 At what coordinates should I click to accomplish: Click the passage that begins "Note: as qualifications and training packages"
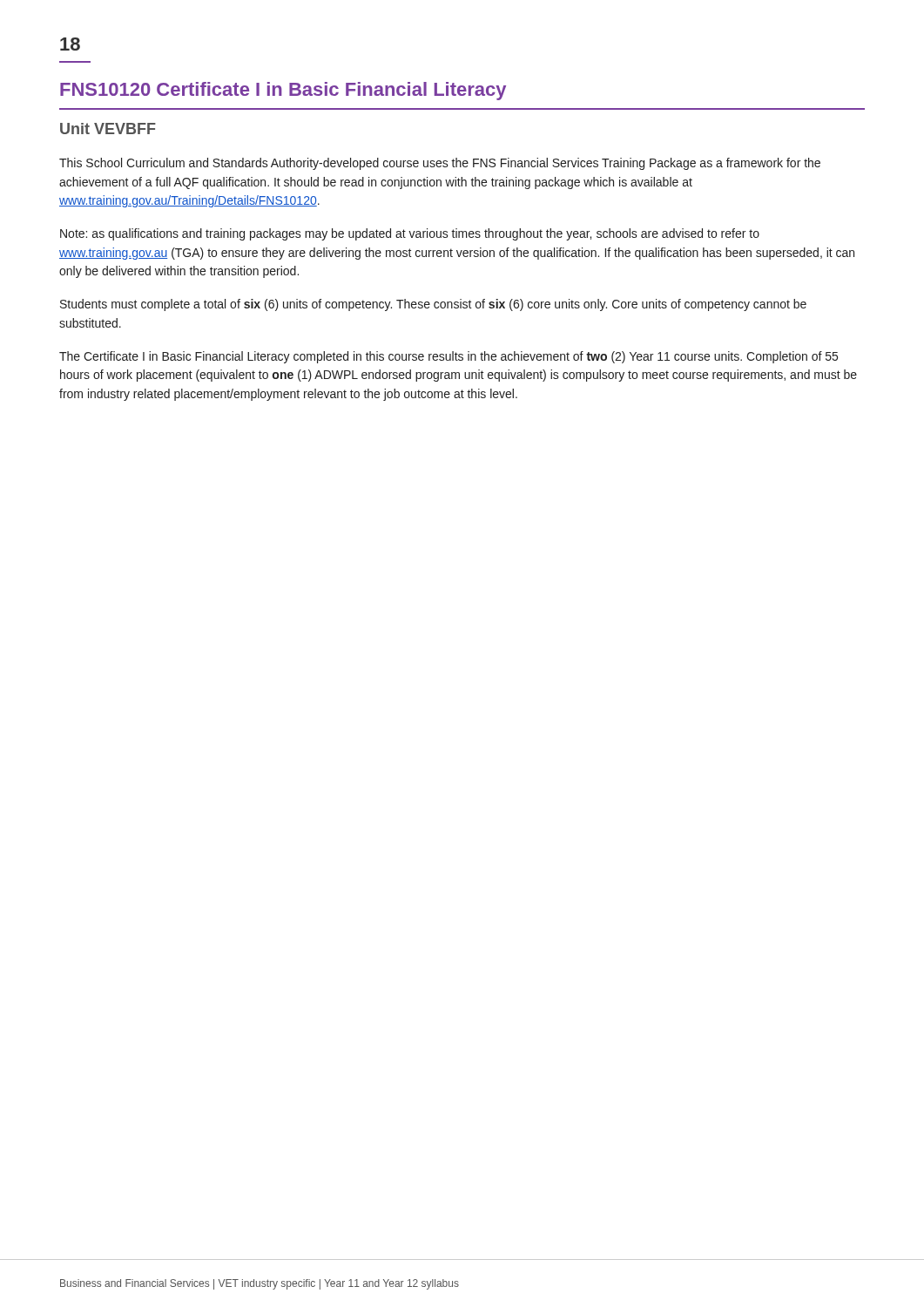(x=457, y=253)
